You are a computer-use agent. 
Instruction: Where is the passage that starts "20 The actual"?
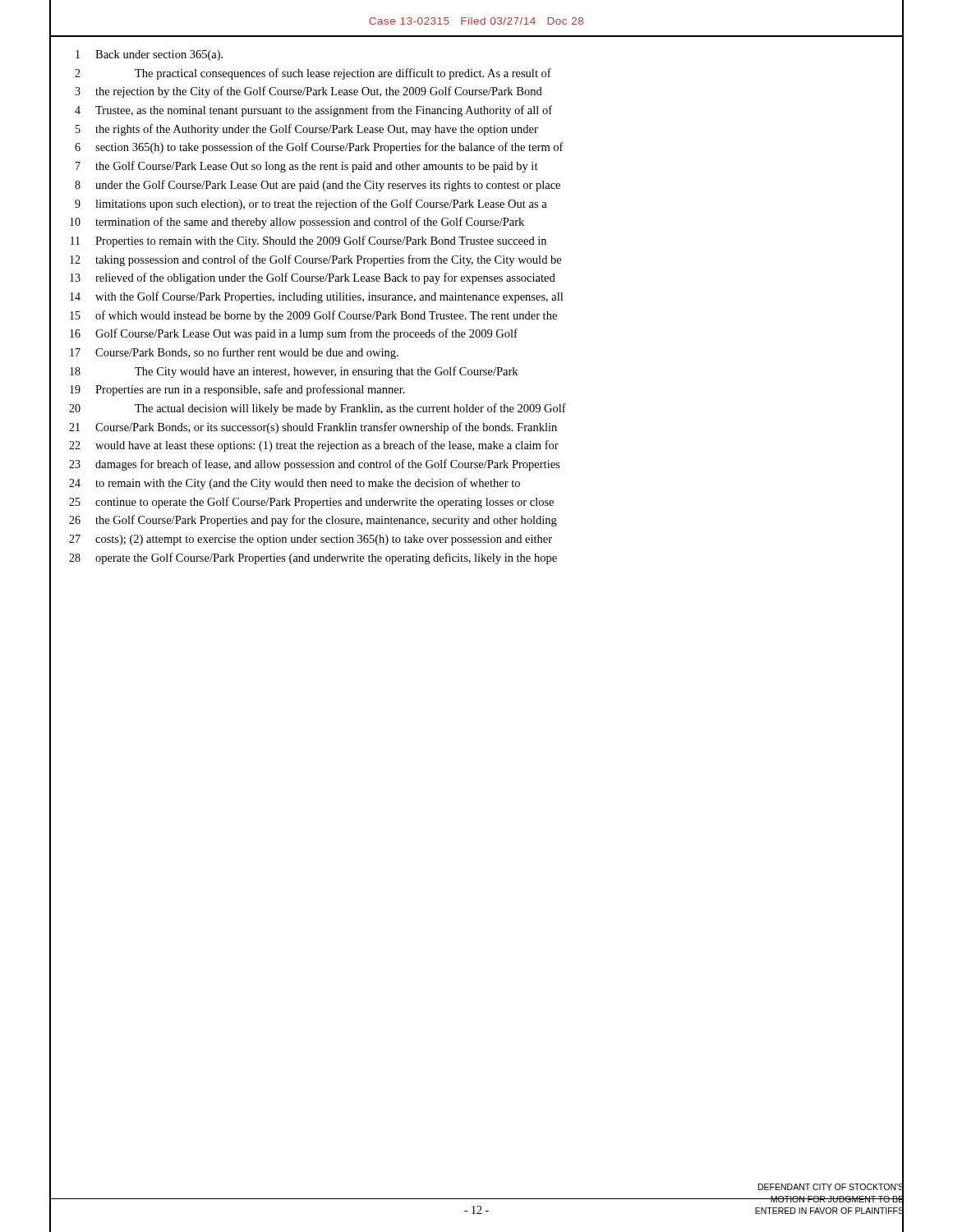(x=476, y=409)
